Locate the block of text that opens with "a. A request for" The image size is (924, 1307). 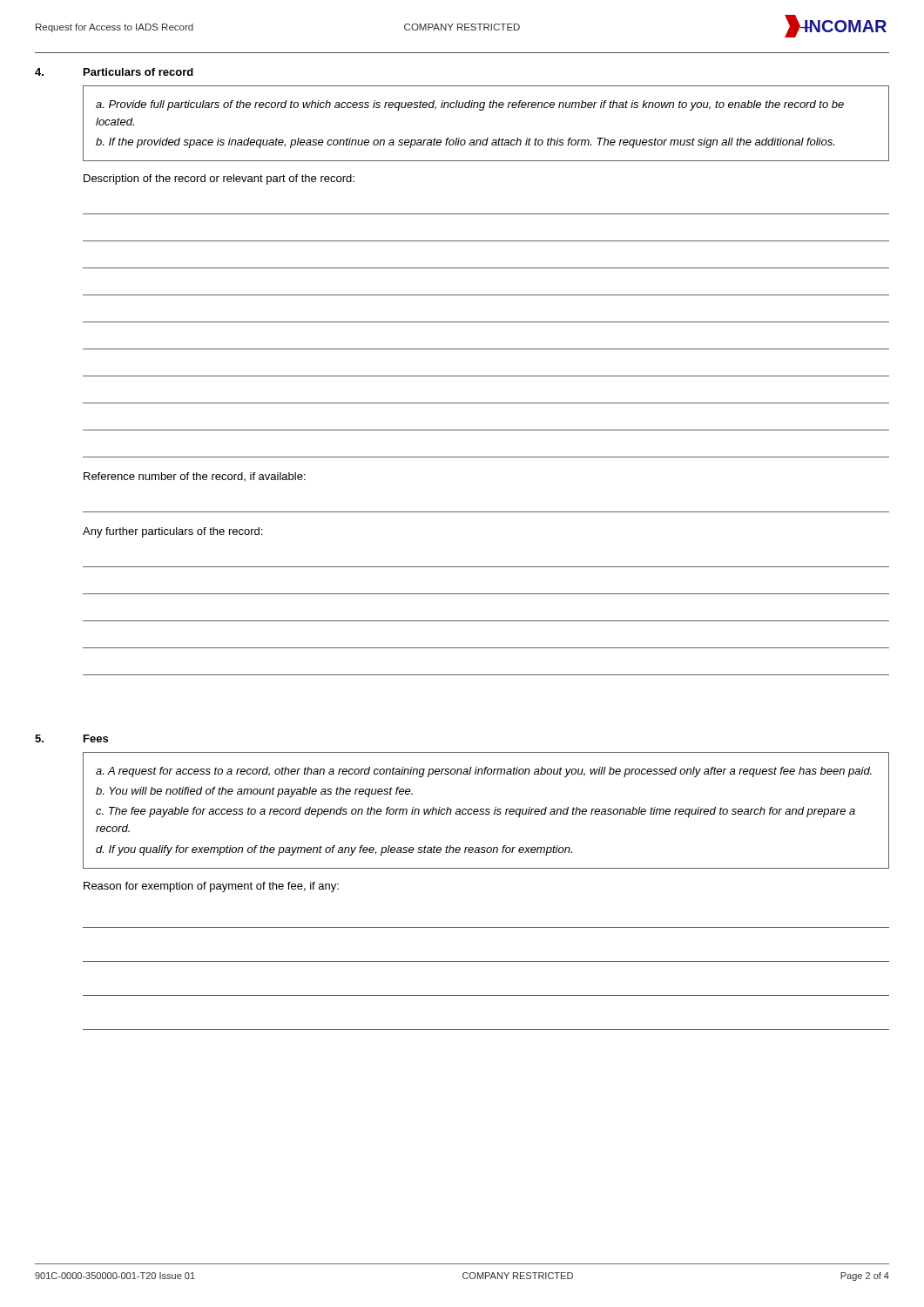pos(486,810)
